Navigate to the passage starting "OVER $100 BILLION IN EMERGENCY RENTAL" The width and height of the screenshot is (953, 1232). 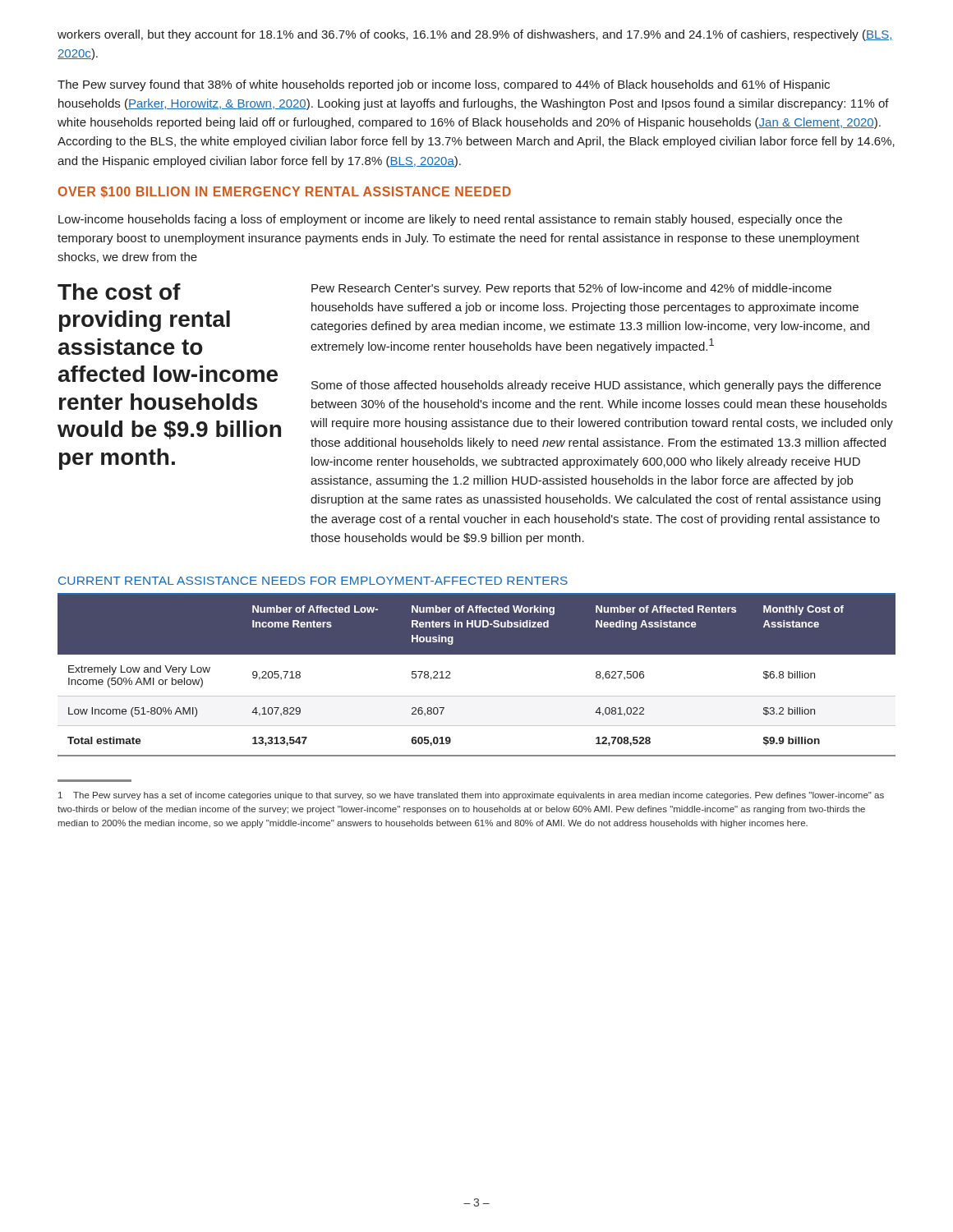tap(285, 192)
